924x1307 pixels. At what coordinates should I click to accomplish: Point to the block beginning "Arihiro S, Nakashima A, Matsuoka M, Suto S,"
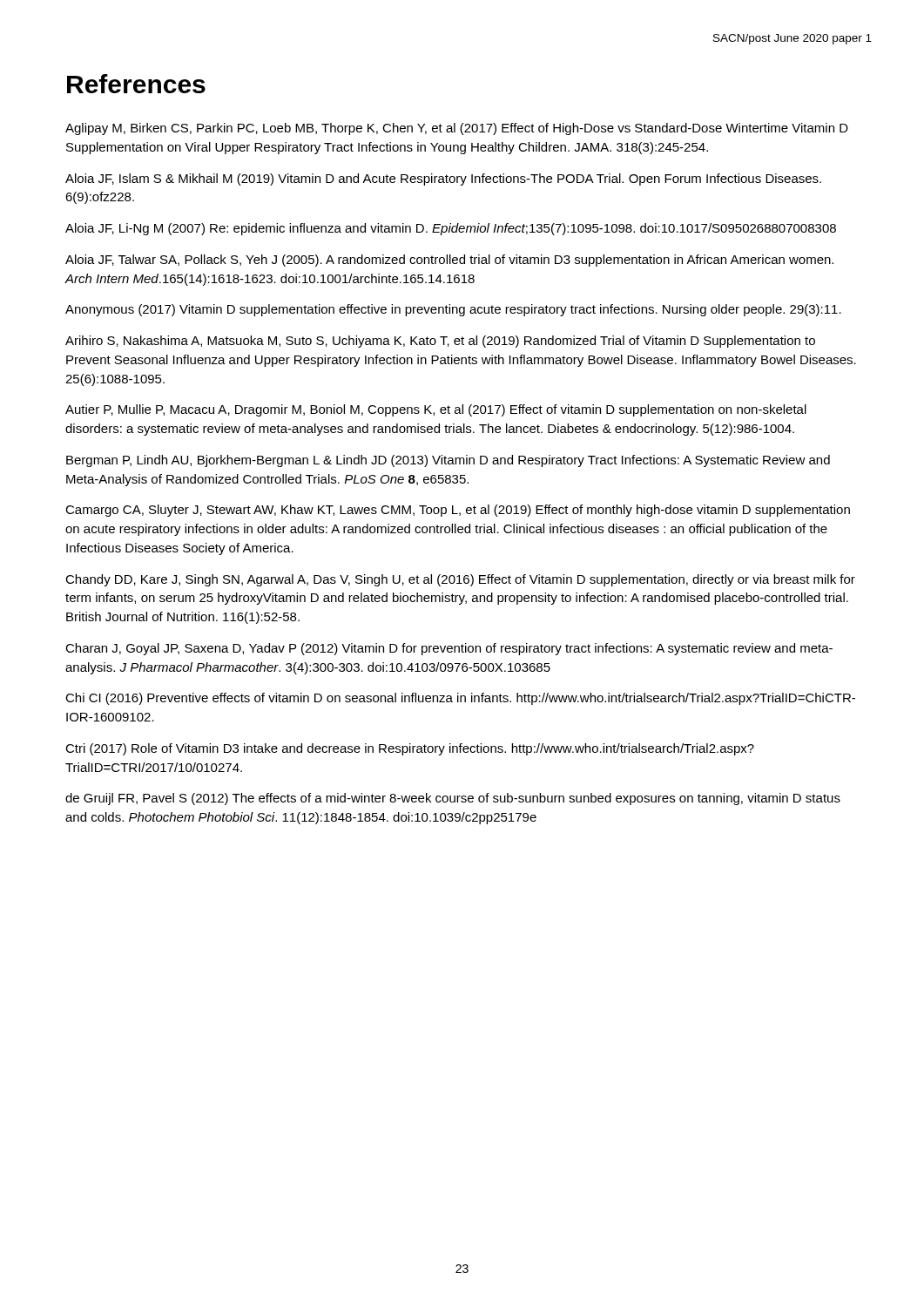coord(461,359)
